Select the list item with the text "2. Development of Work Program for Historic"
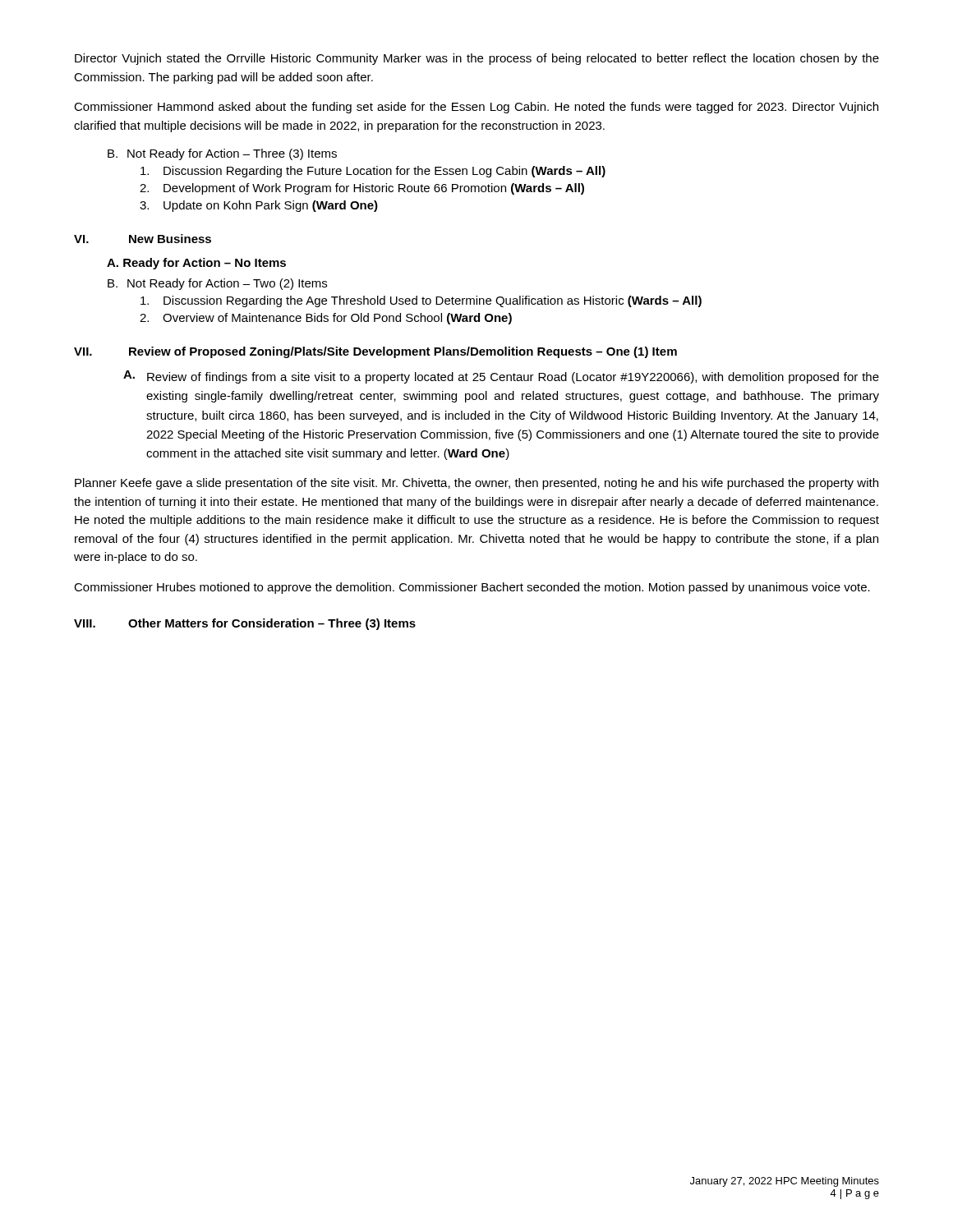The width and height of the screenshot is (953, 1232). tap(476, 188)
